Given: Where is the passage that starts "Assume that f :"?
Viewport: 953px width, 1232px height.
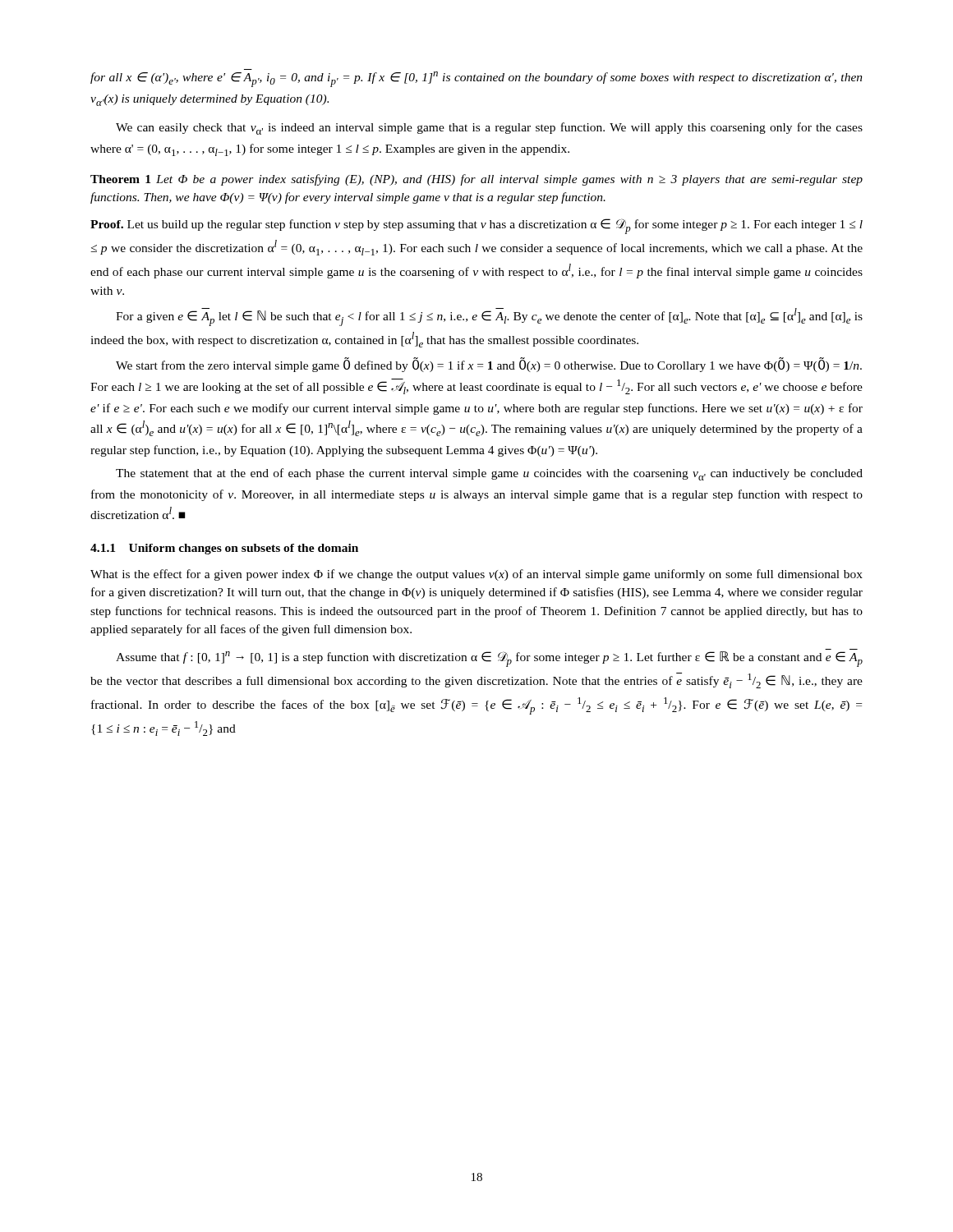Looking at the screenshot, I should pos(476,693).
